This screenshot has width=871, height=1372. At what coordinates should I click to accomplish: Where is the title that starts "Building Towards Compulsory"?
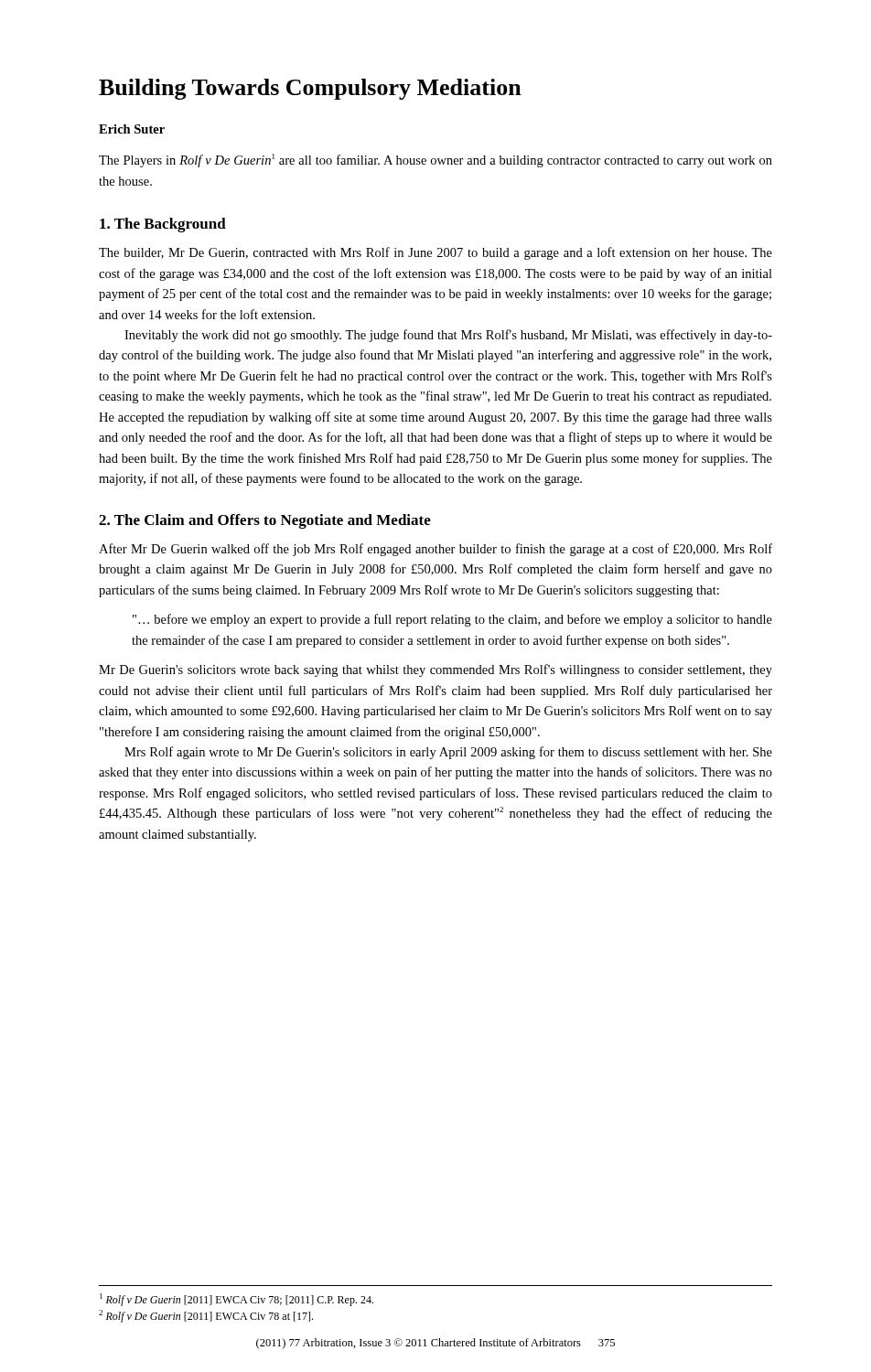click(310, 87)
